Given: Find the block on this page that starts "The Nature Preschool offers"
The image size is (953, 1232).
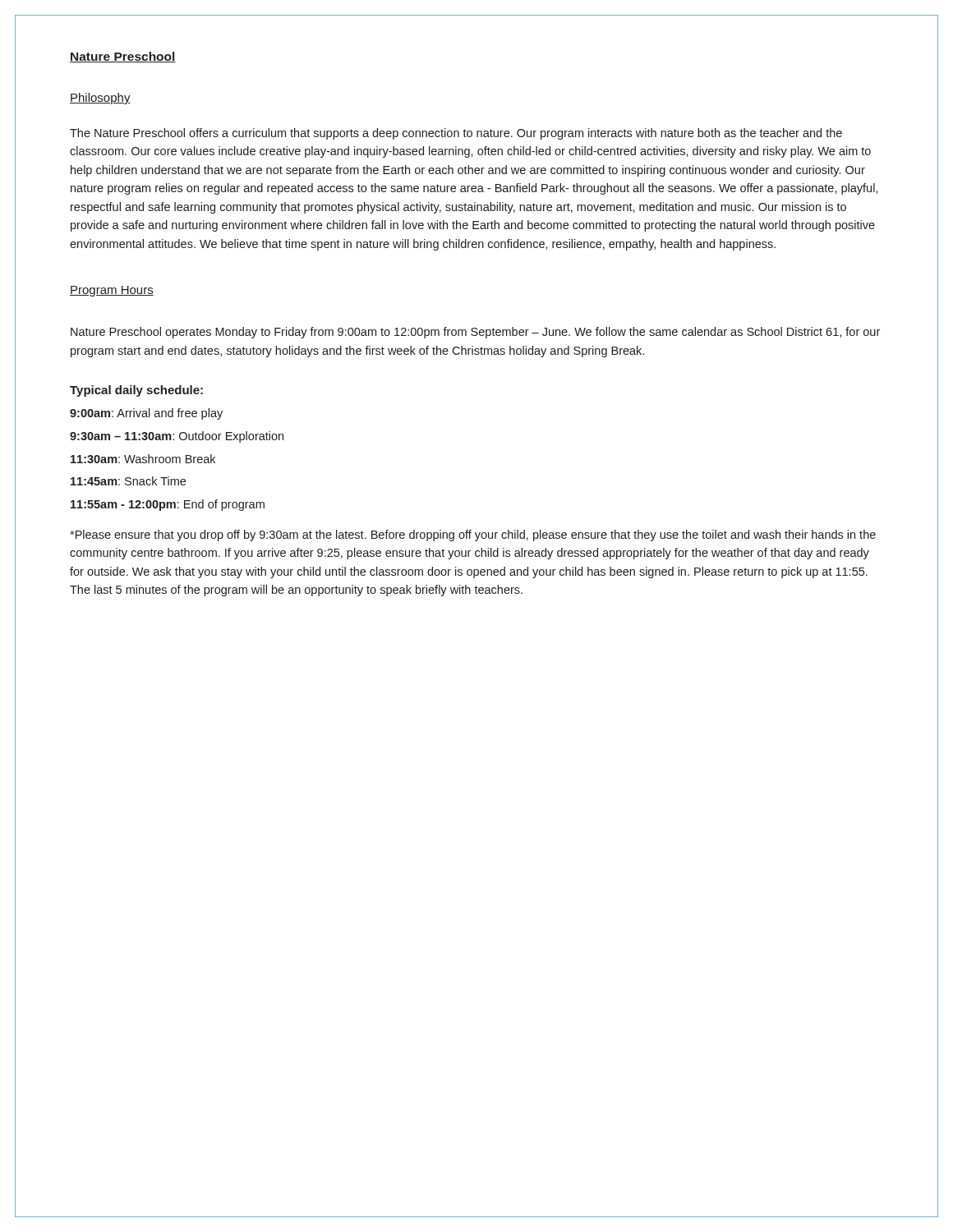Looking at the screenshot, I should [x=474, y=188].
